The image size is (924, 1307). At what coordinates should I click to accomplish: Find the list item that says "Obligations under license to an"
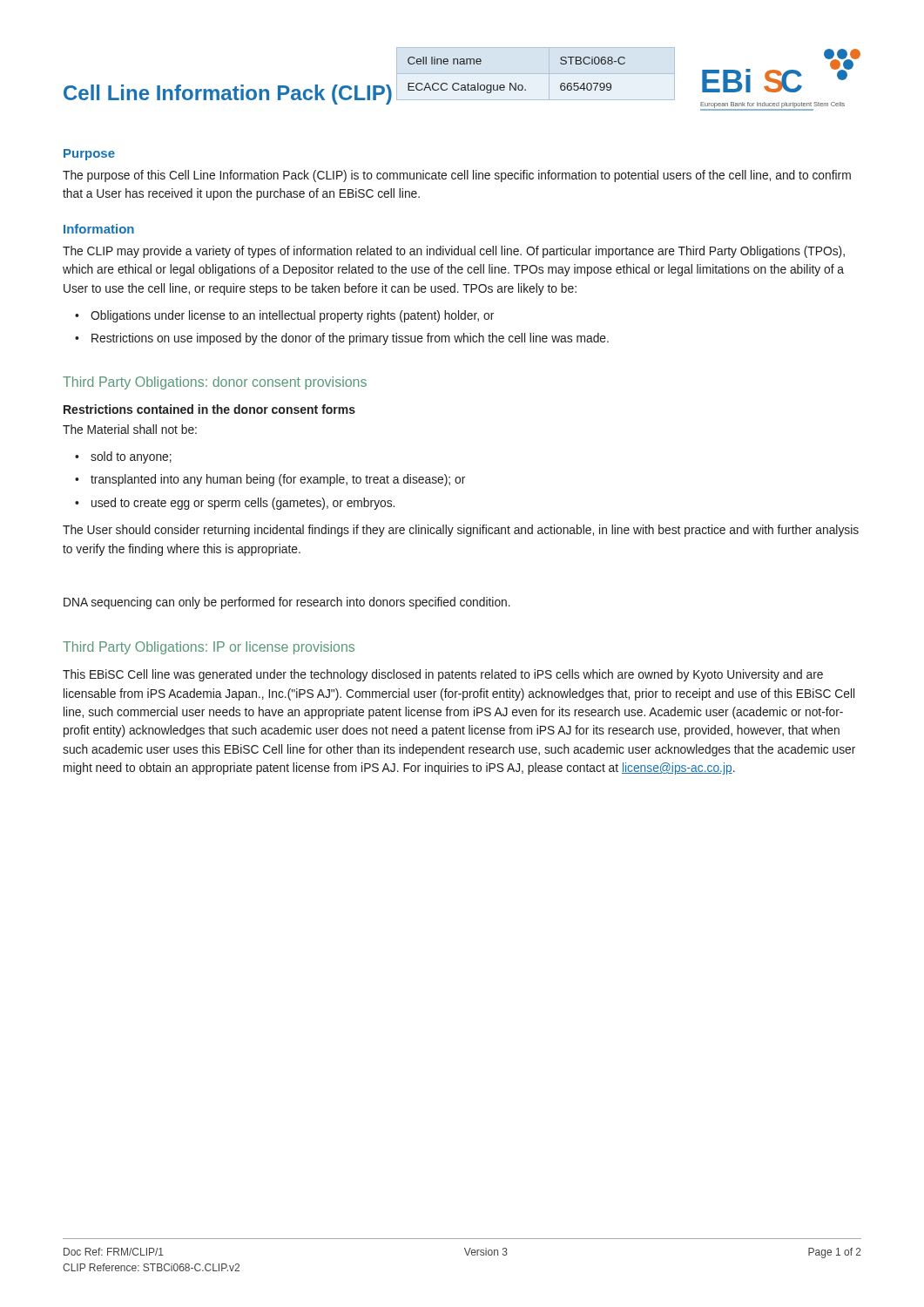(292, 316)
